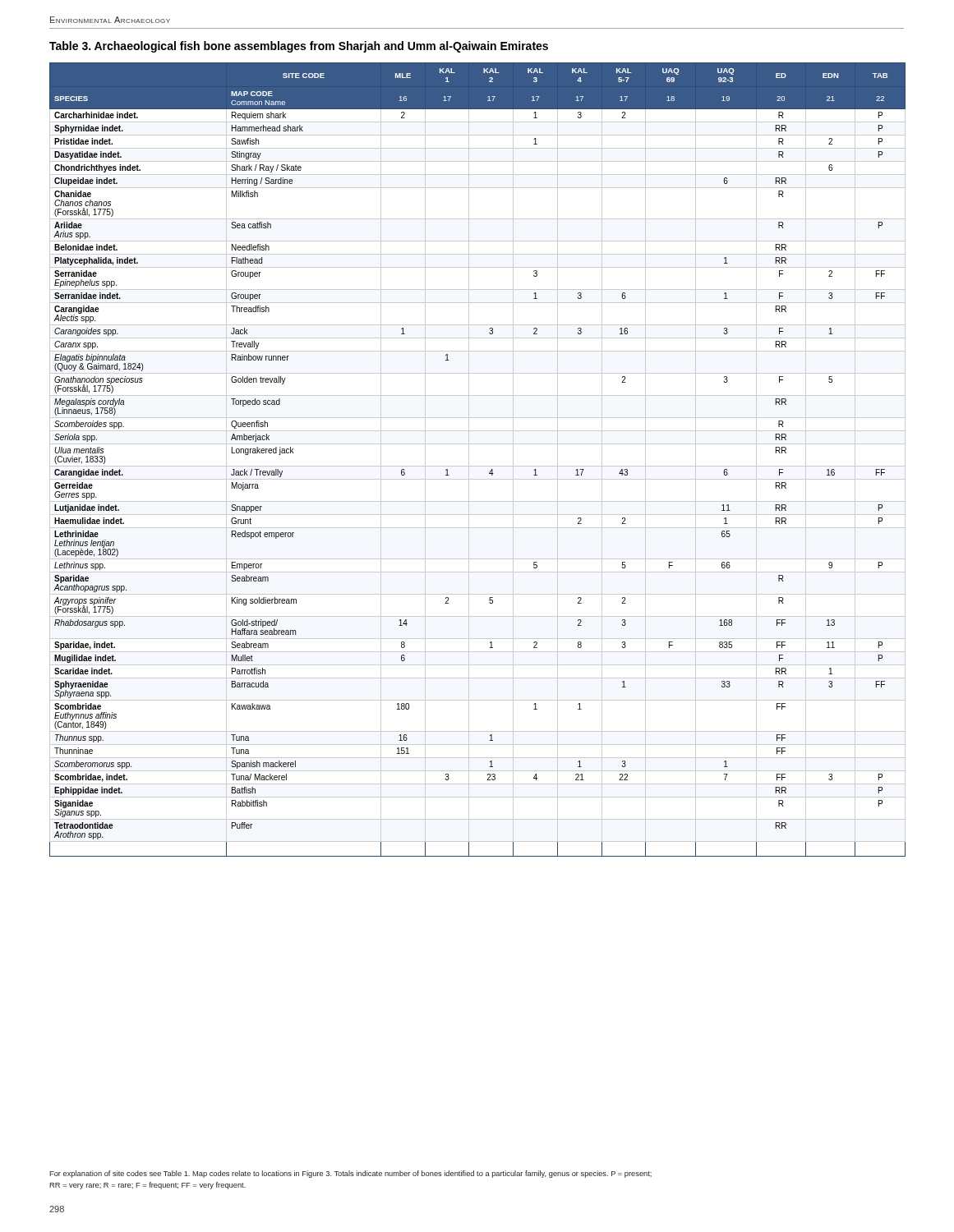Where is the title that starts "Table 3. Archaeological fish"?
Viewport: 954px width, 1232px height.
point(299,46)
